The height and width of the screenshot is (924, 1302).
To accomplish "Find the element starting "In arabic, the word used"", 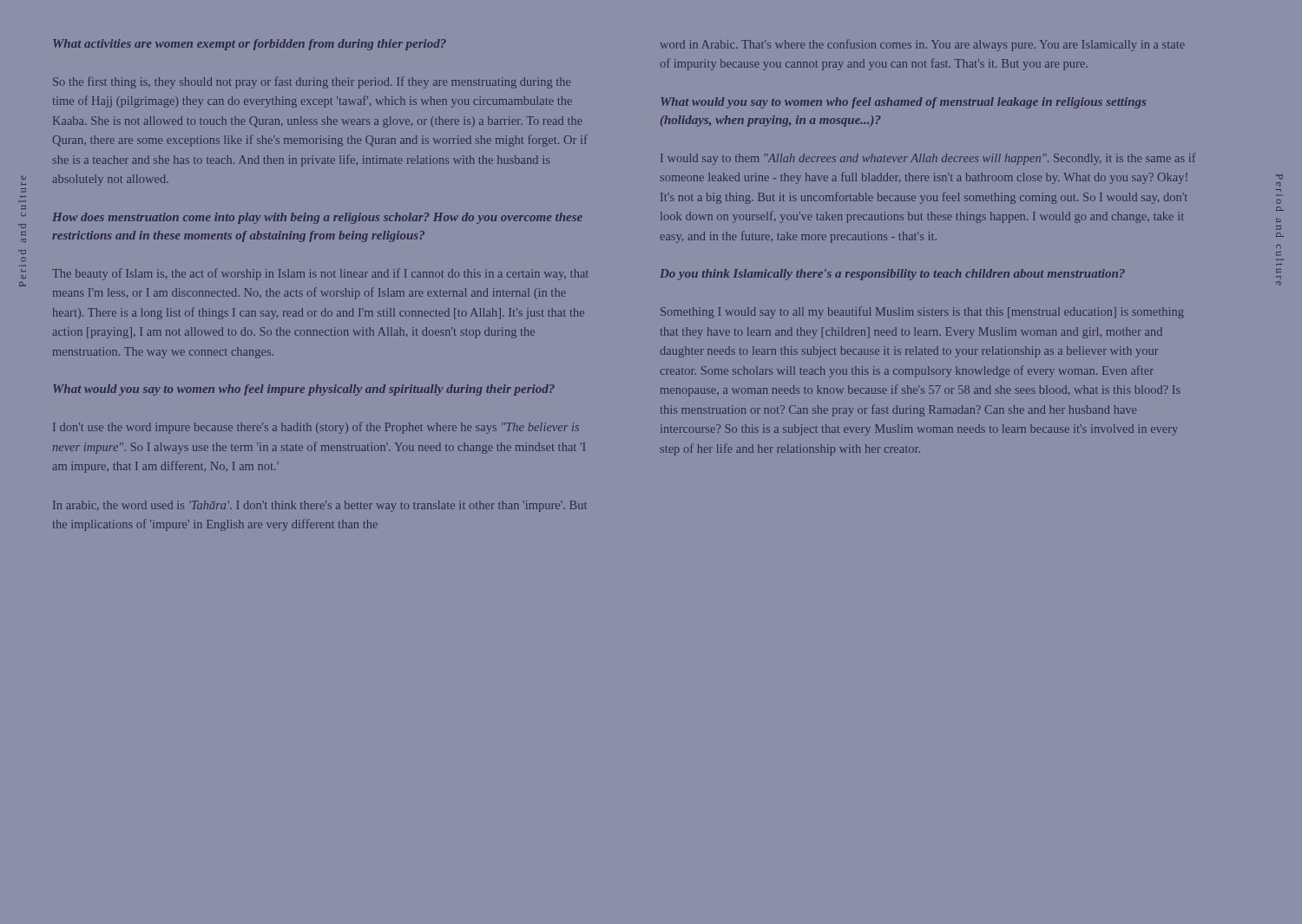I will point(321,514).
